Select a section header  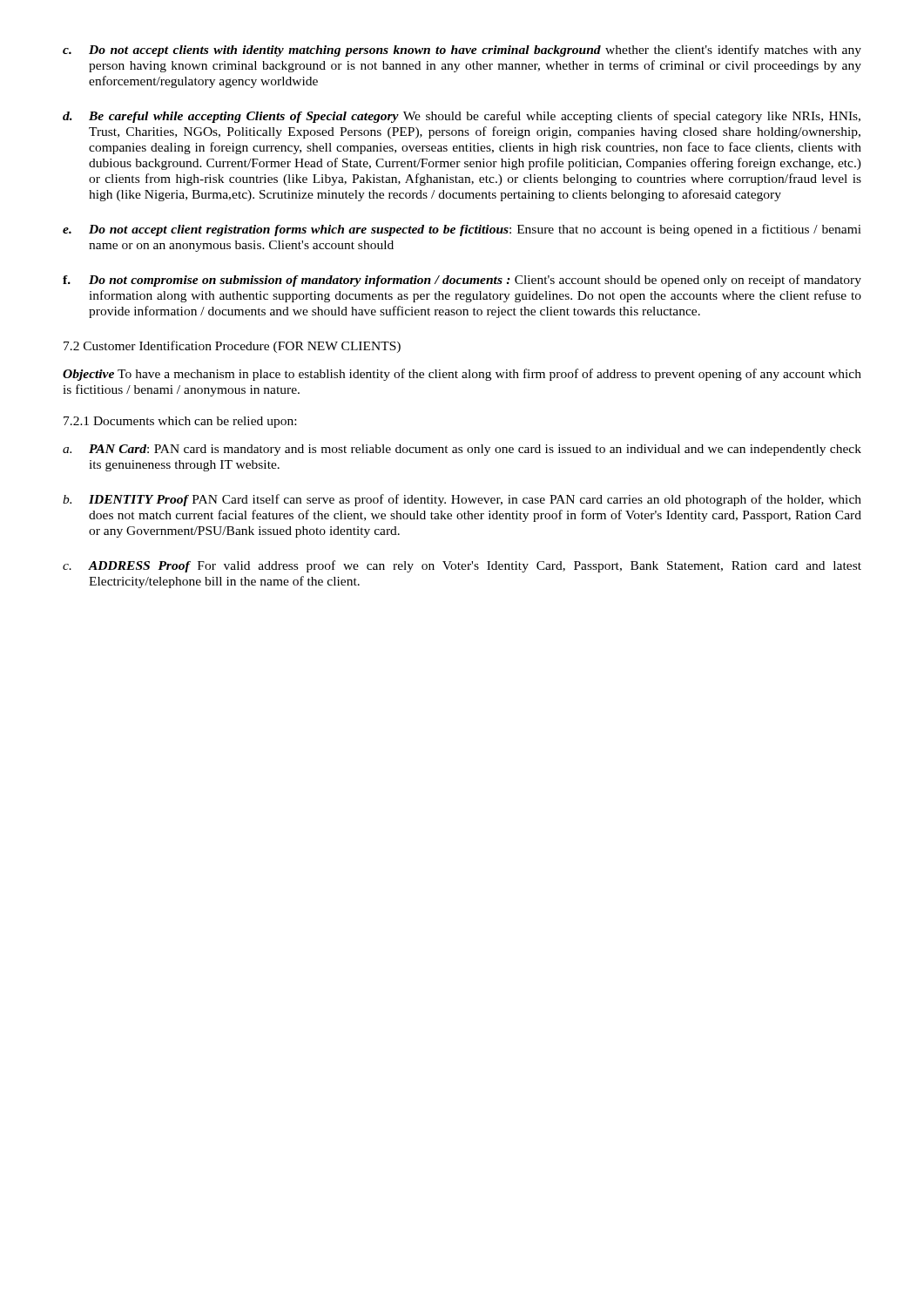(462, 346)
